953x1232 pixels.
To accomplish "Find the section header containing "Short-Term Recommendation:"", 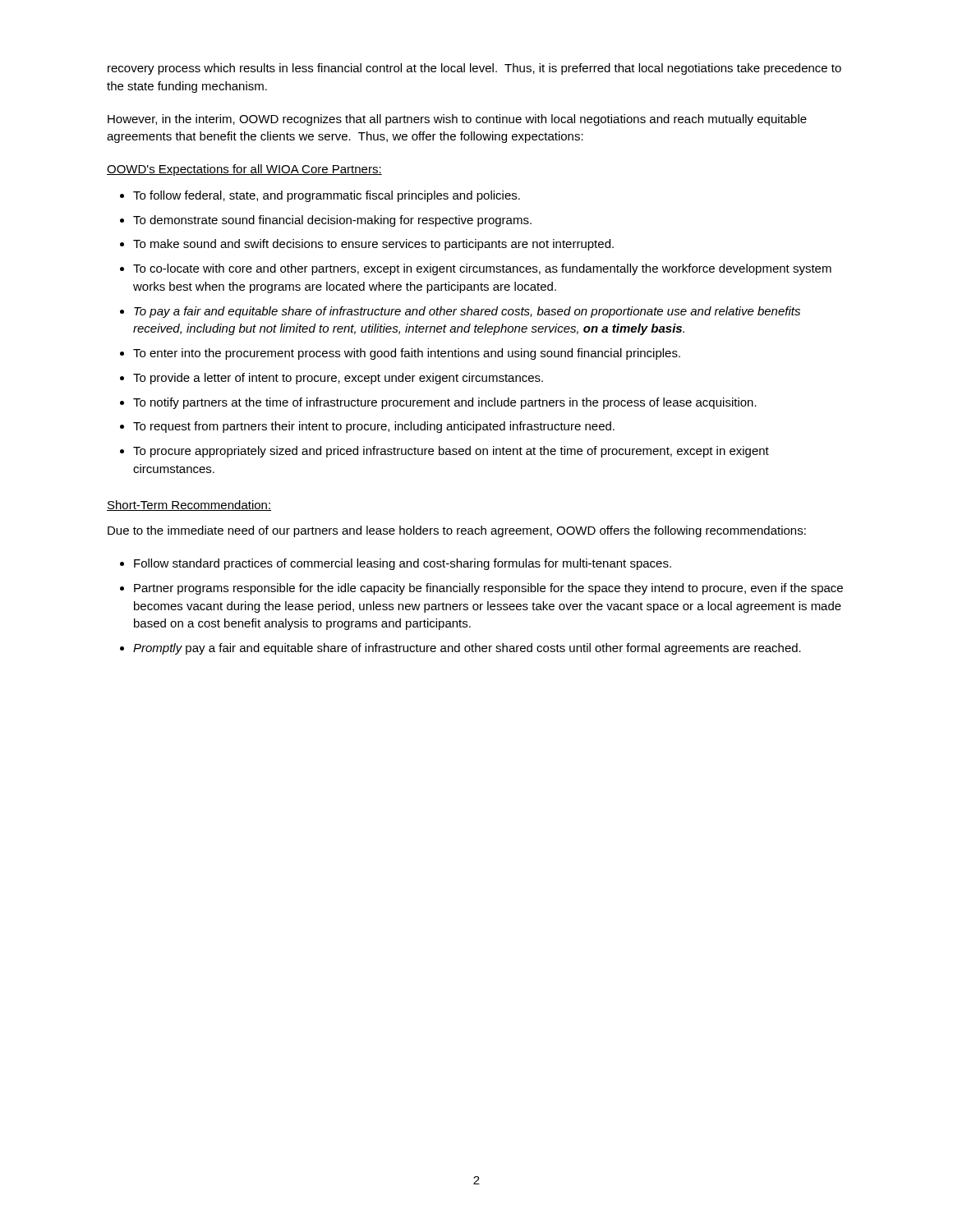I will (189, 504).
